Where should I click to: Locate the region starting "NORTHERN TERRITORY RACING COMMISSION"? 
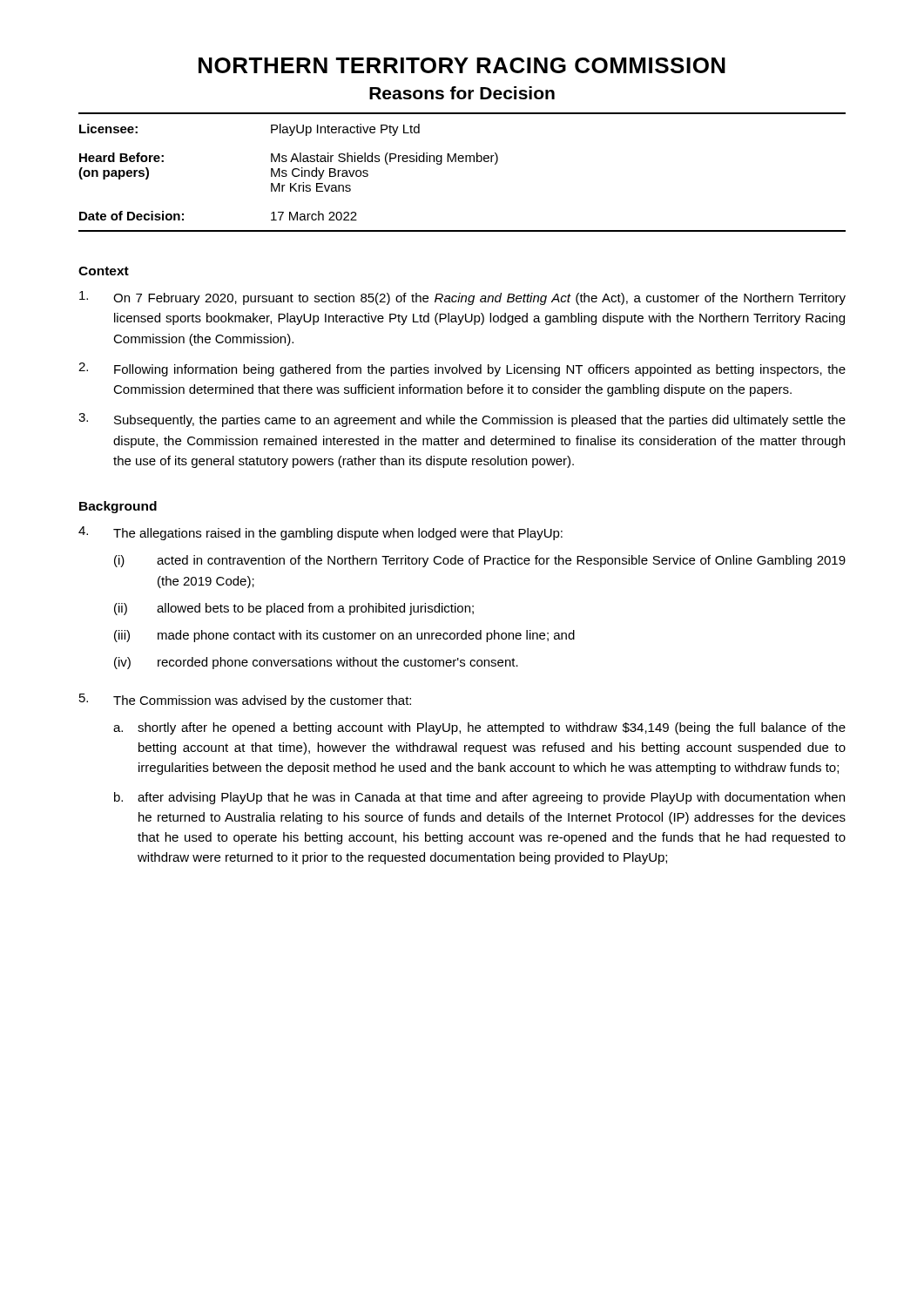pyautogui.click(x=462, y=65)
